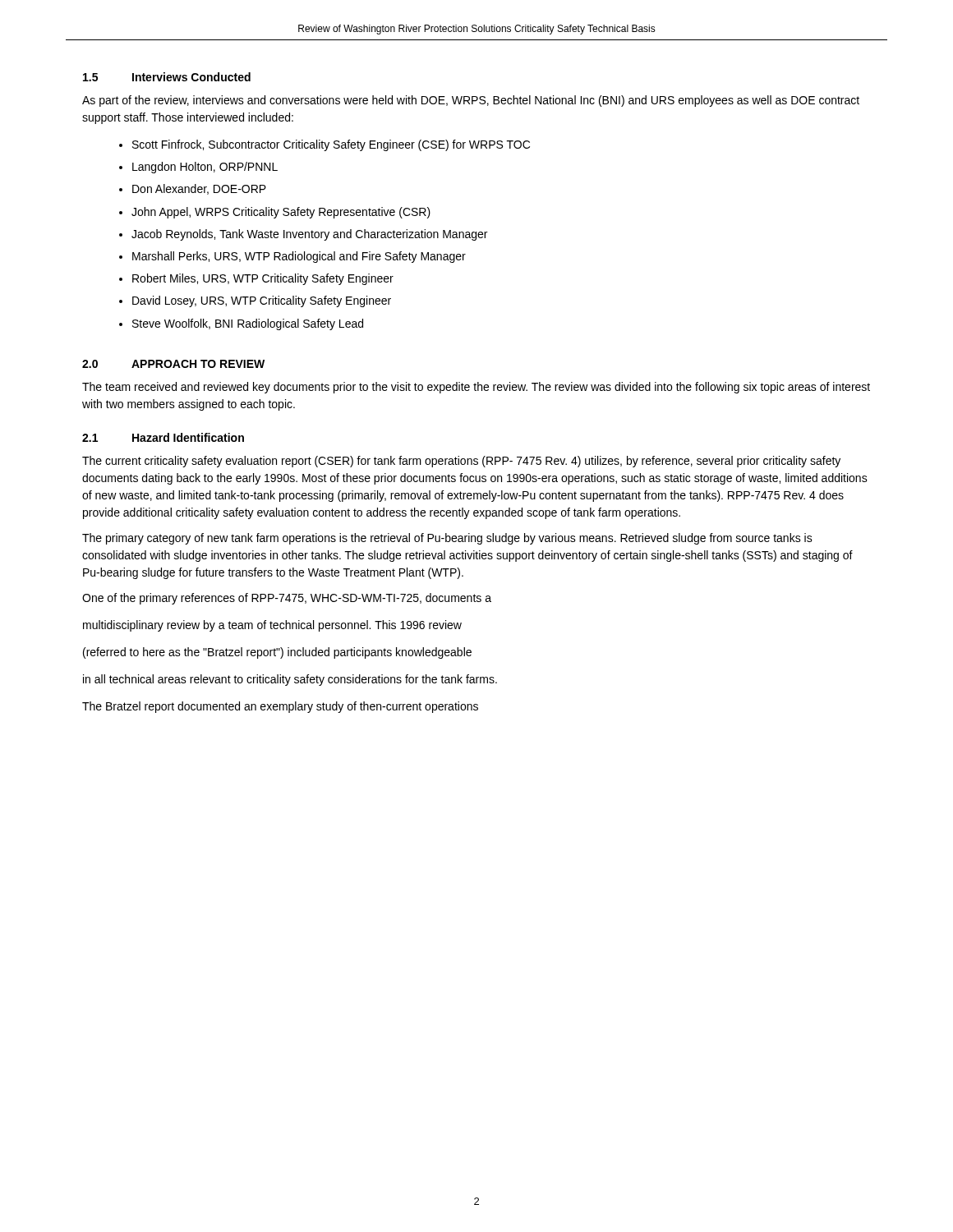This screenshot has height=1232, width=953.
Task: Find the block on this page that starts "The Bratzel report"
Action: click(280, 706)
